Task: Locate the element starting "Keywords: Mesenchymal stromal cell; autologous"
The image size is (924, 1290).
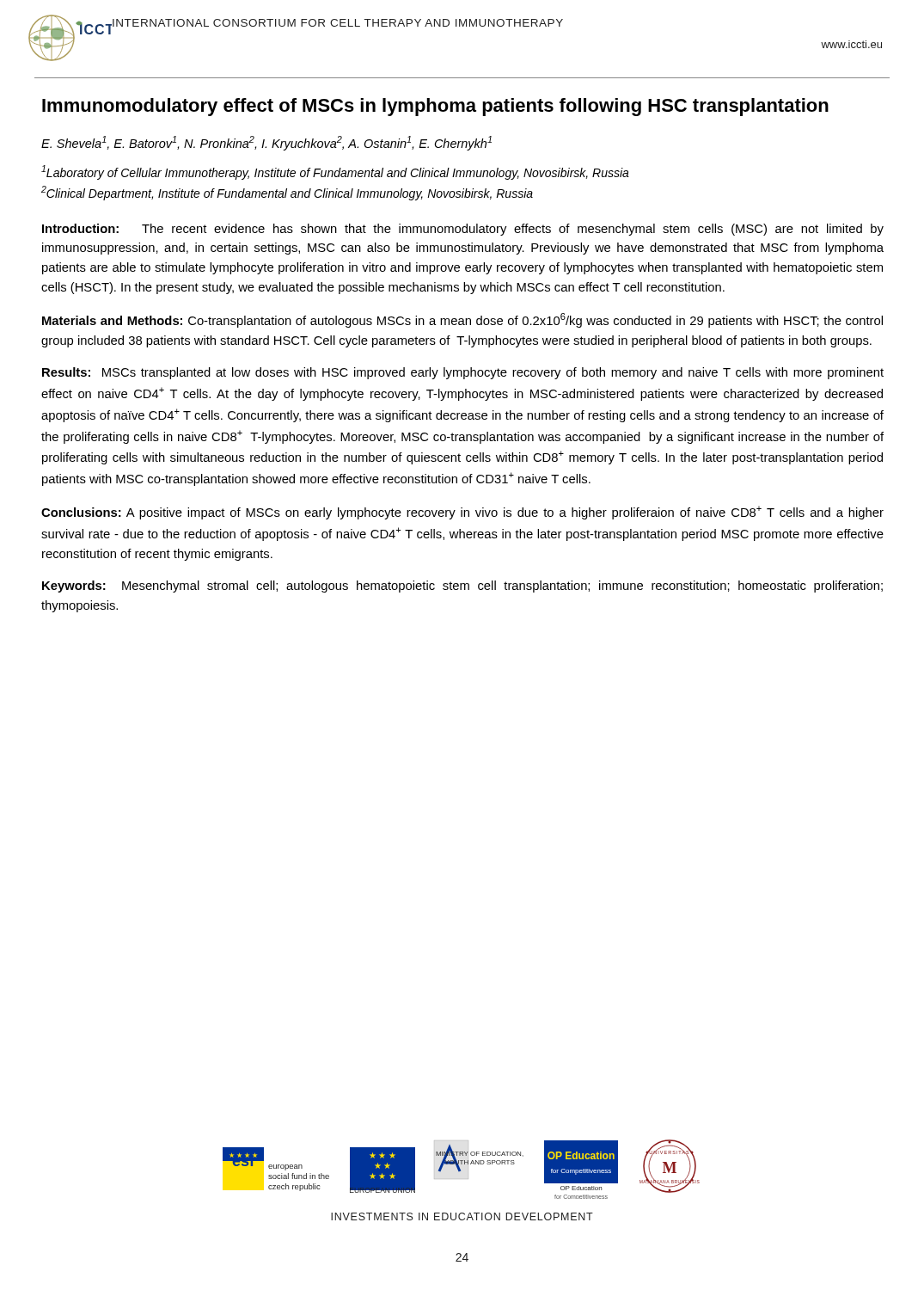Action: coord(462,595)
